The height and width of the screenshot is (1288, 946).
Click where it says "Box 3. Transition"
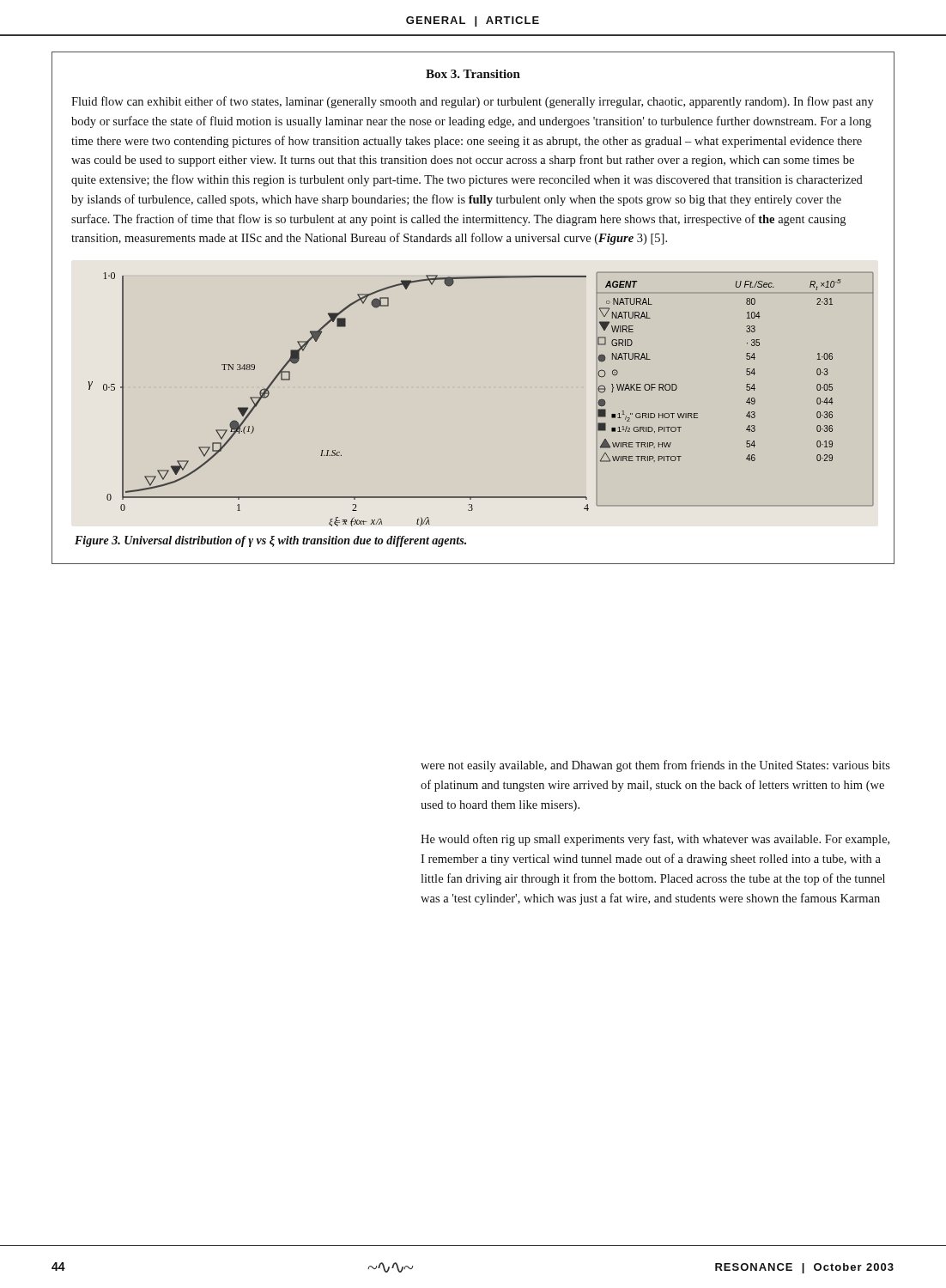(473, 73)
